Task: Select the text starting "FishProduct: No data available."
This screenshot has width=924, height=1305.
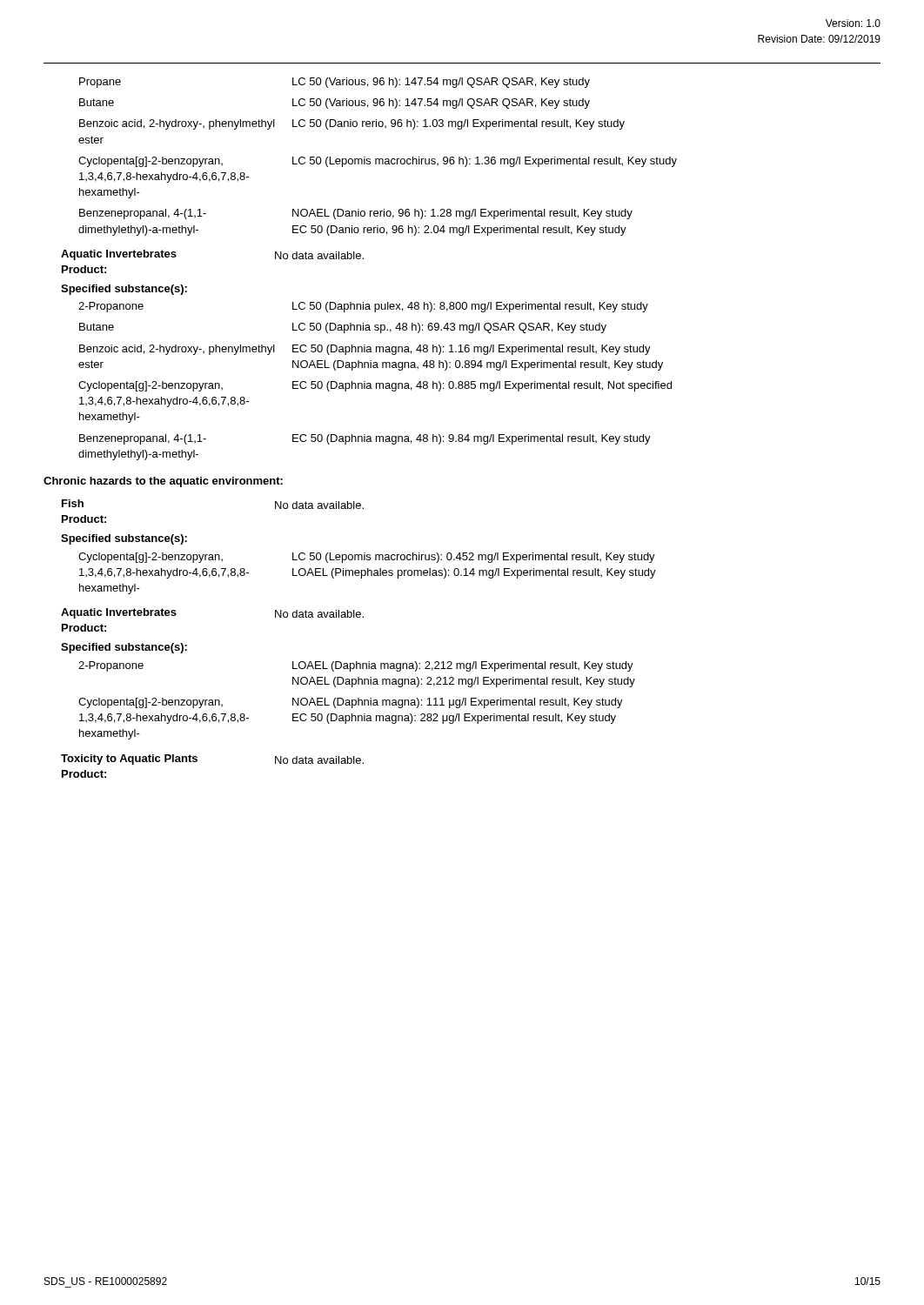Action: point(74,504)
